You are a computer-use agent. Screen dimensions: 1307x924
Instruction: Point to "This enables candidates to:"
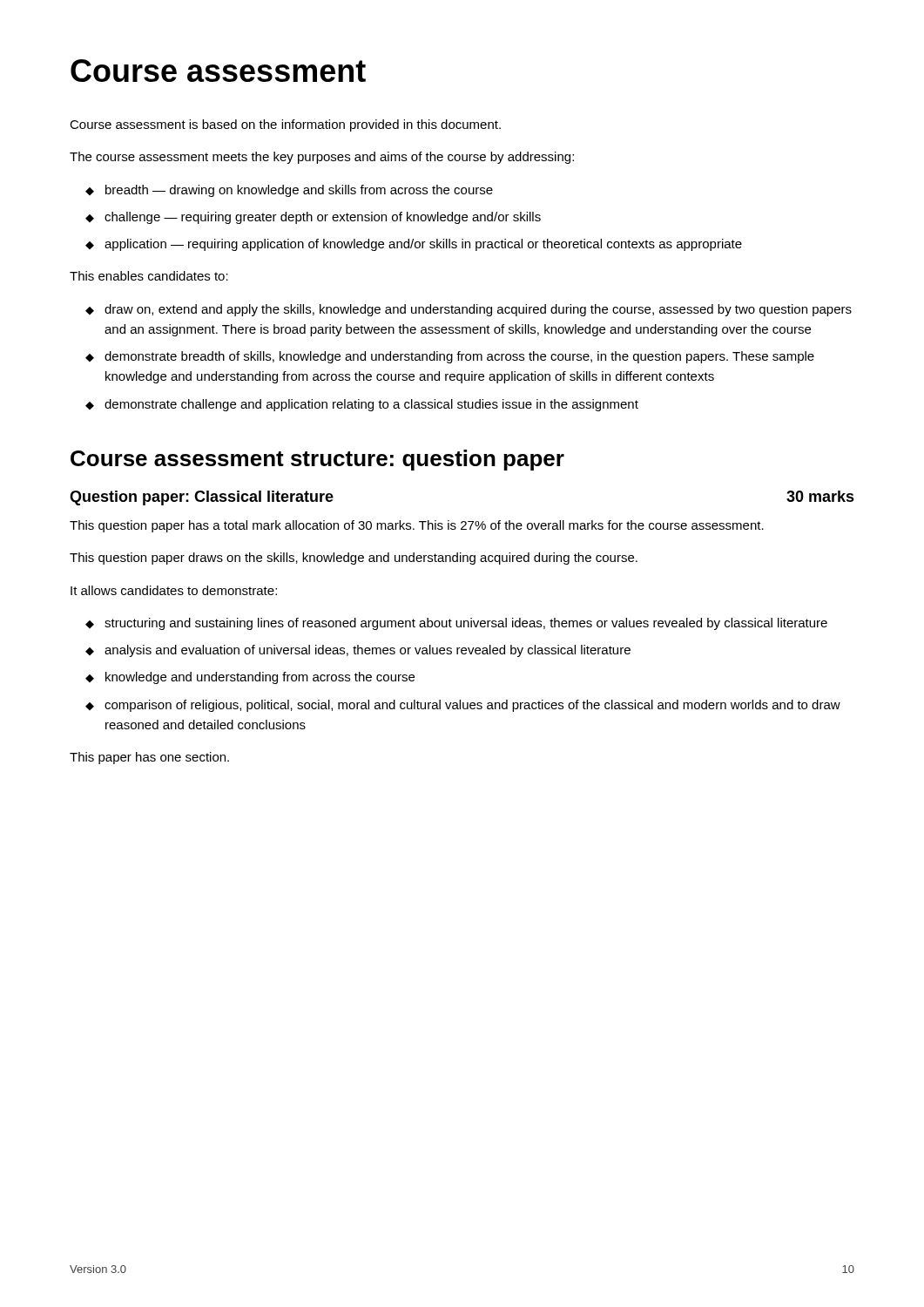coord(149,276)
